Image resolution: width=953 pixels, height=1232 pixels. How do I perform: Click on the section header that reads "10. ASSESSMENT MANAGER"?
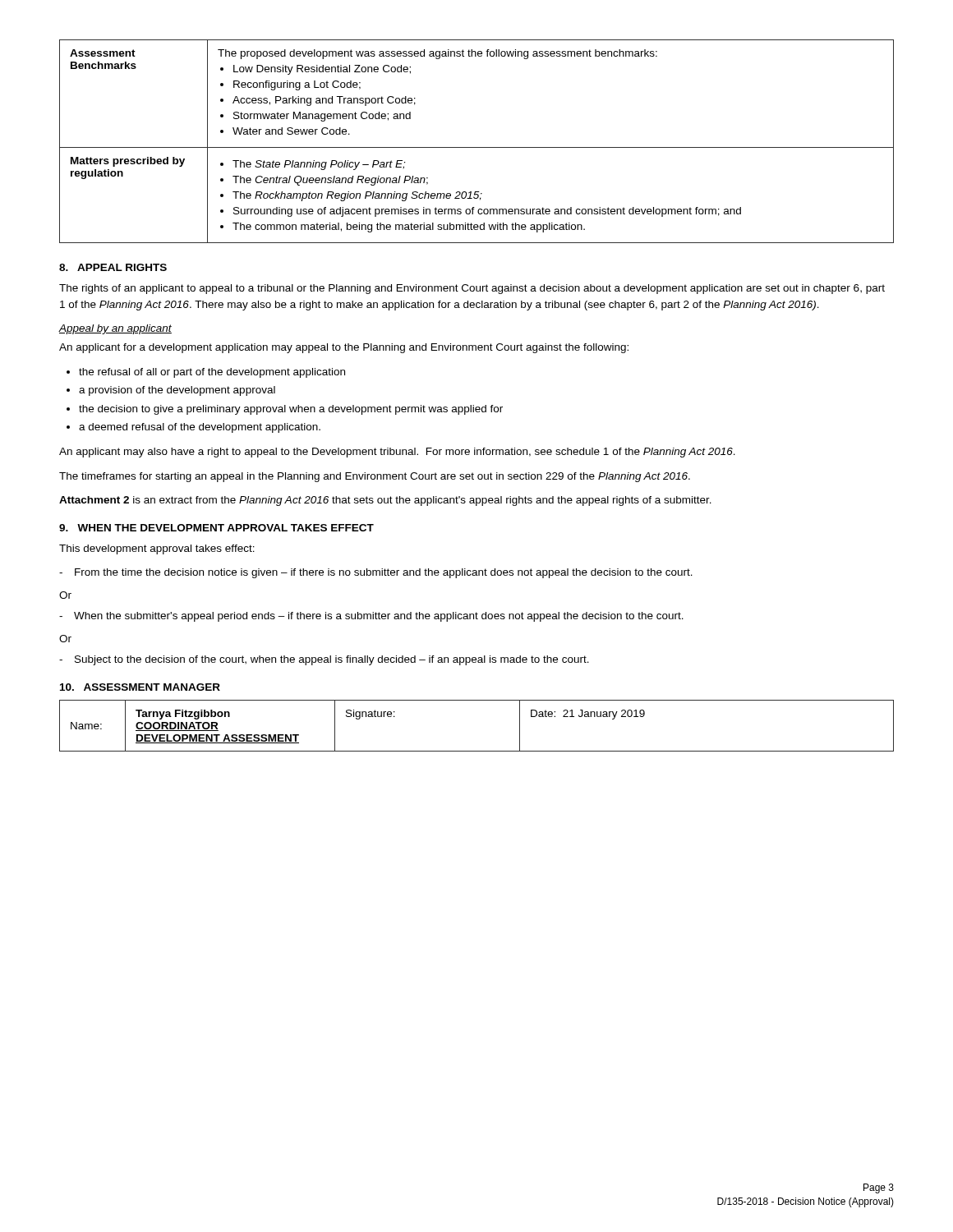[140, 687]
